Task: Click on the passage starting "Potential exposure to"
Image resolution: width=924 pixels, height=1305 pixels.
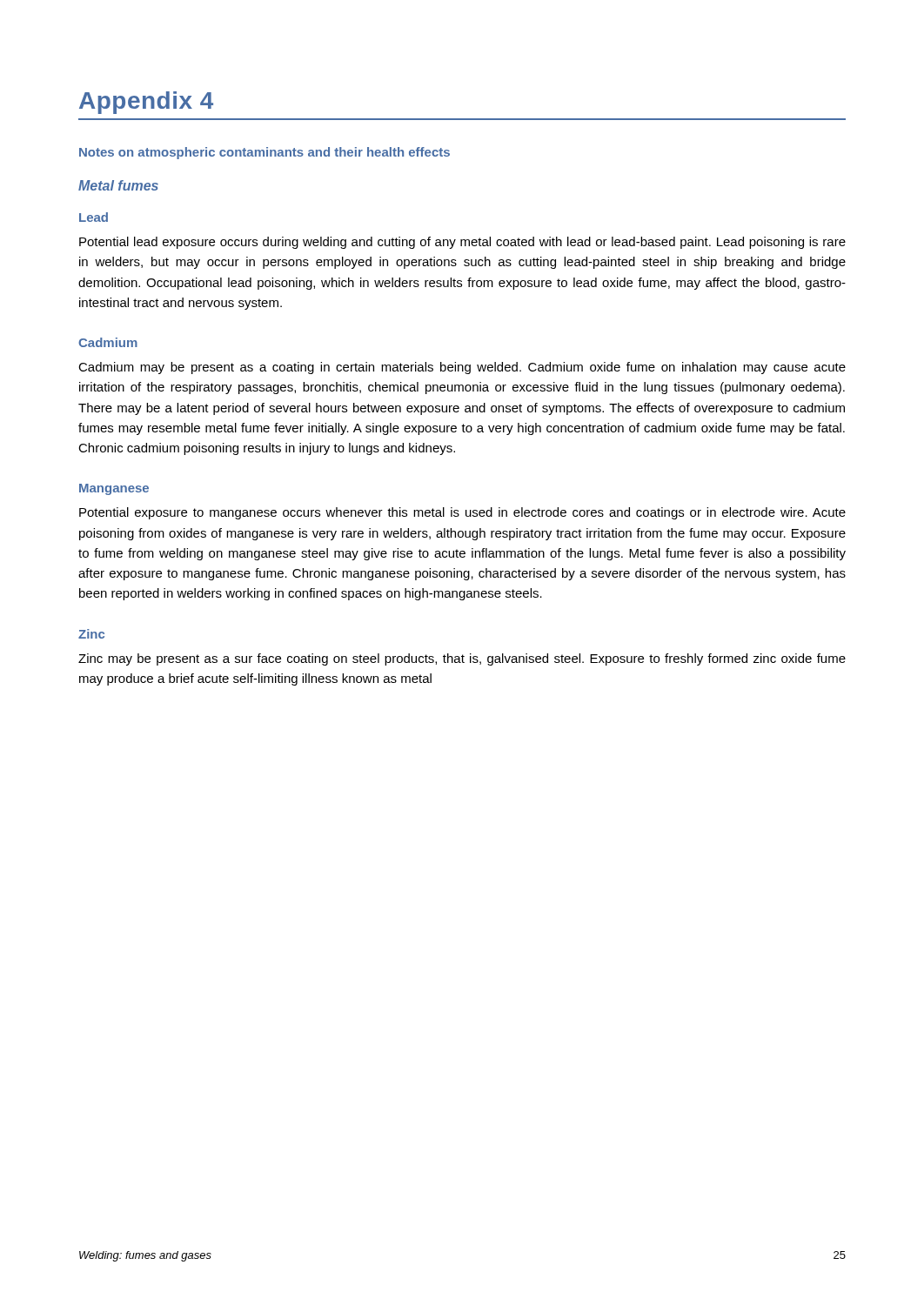Action: 462,553
